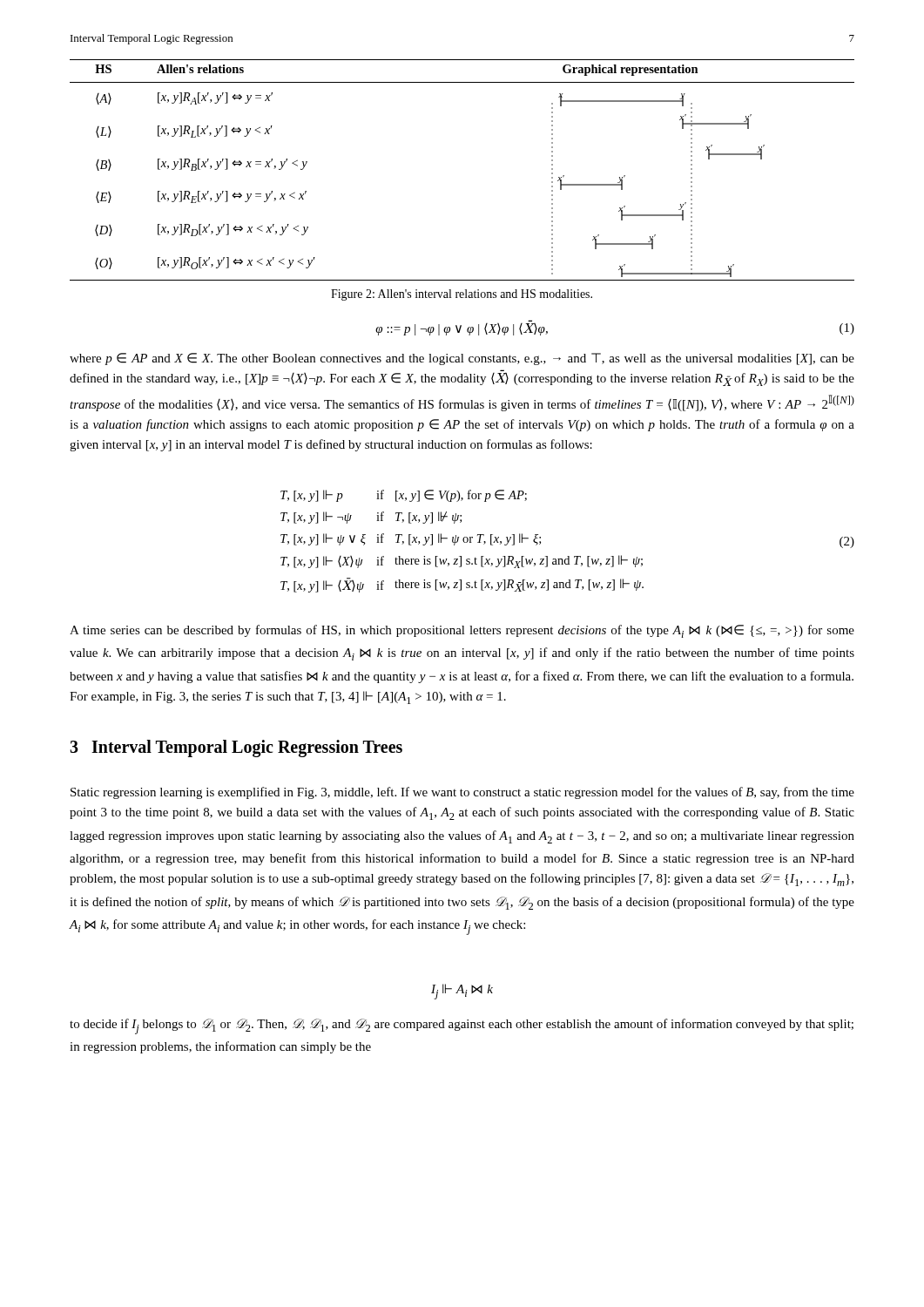Locate the table as image
The width and height of the screenshot is (924, 1307).
coord(462,170)
